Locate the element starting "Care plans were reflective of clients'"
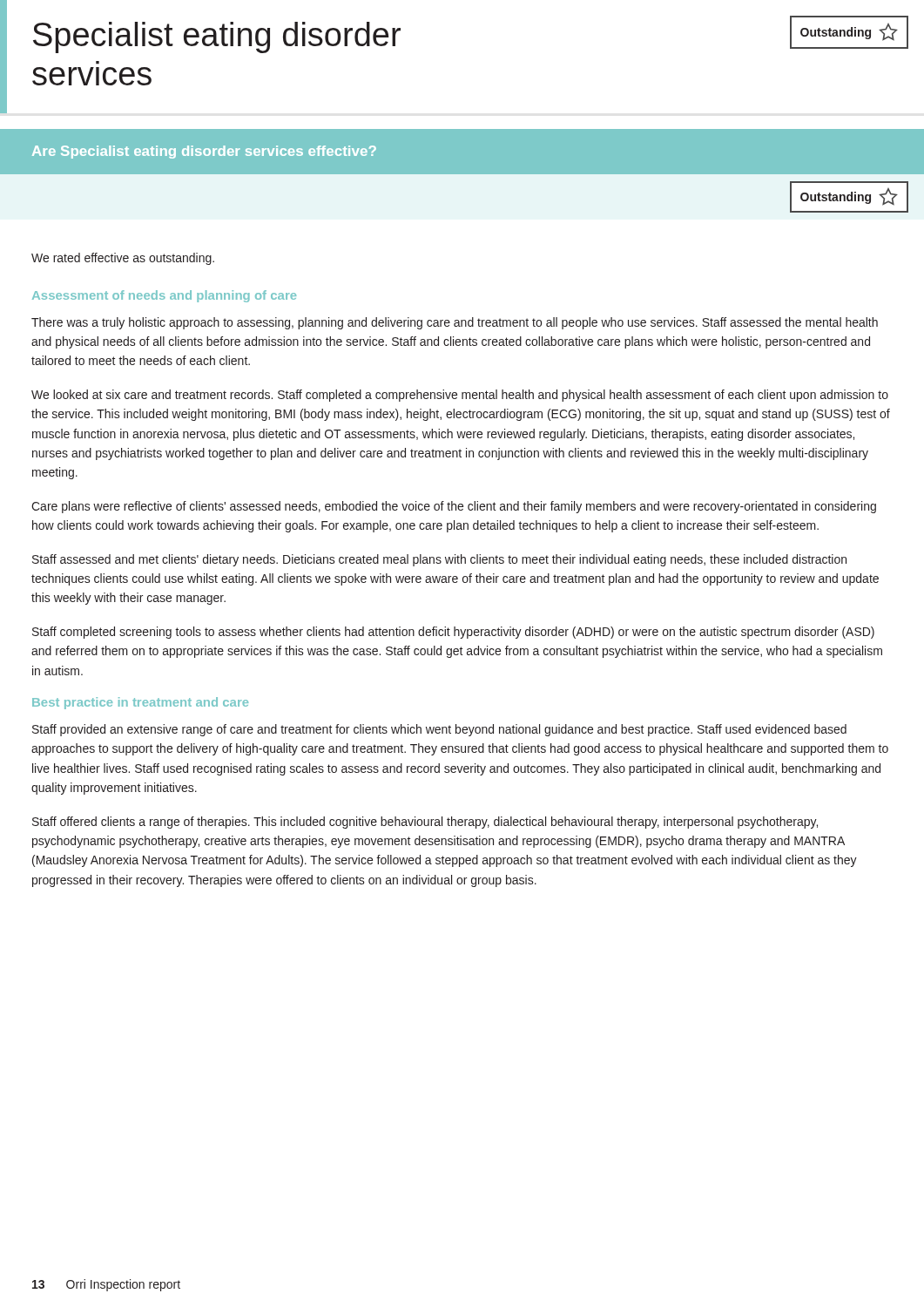 [454, 516]
